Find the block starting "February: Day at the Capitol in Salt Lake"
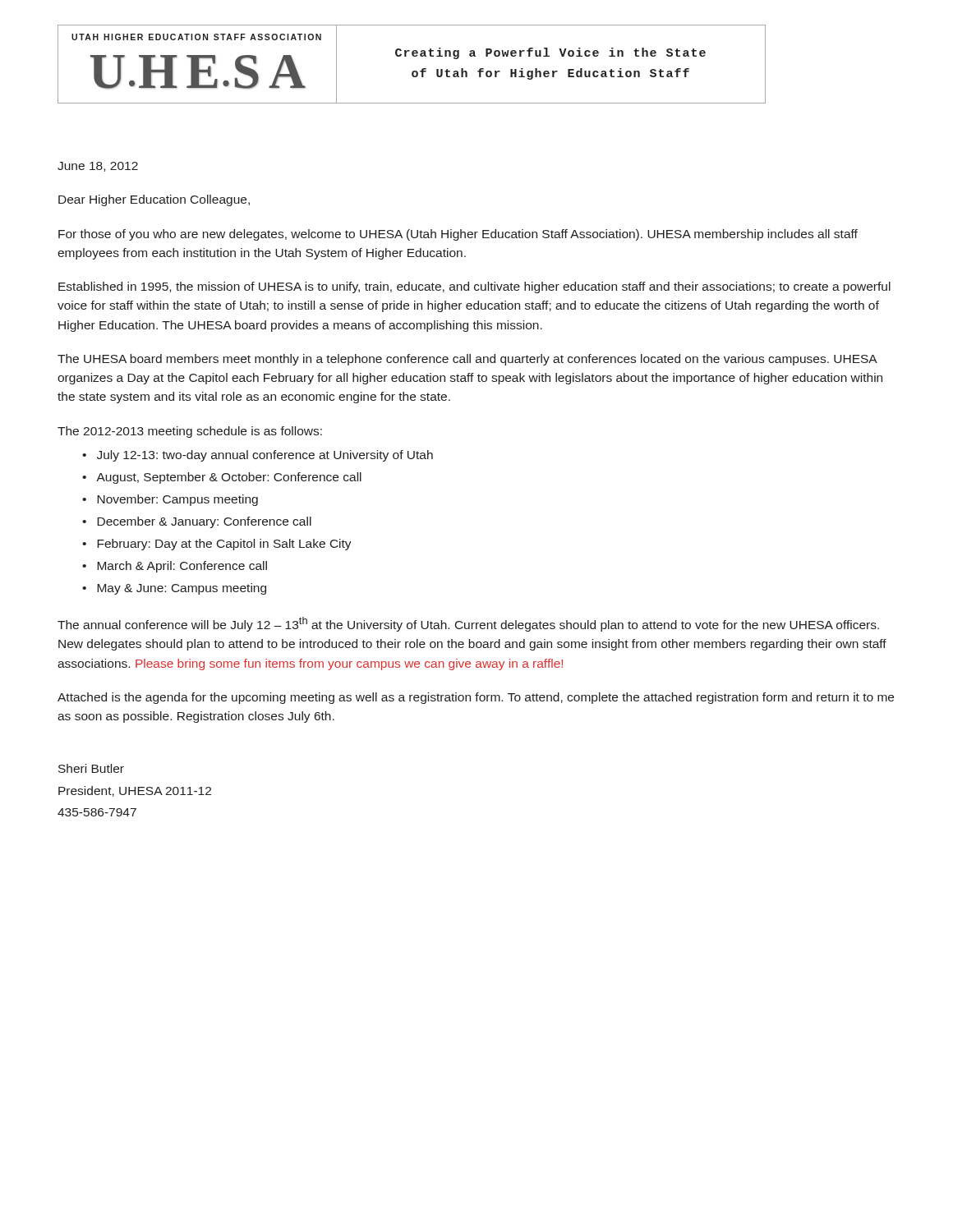The height and width of the screenshot is (1232, 953). point(224,543)
